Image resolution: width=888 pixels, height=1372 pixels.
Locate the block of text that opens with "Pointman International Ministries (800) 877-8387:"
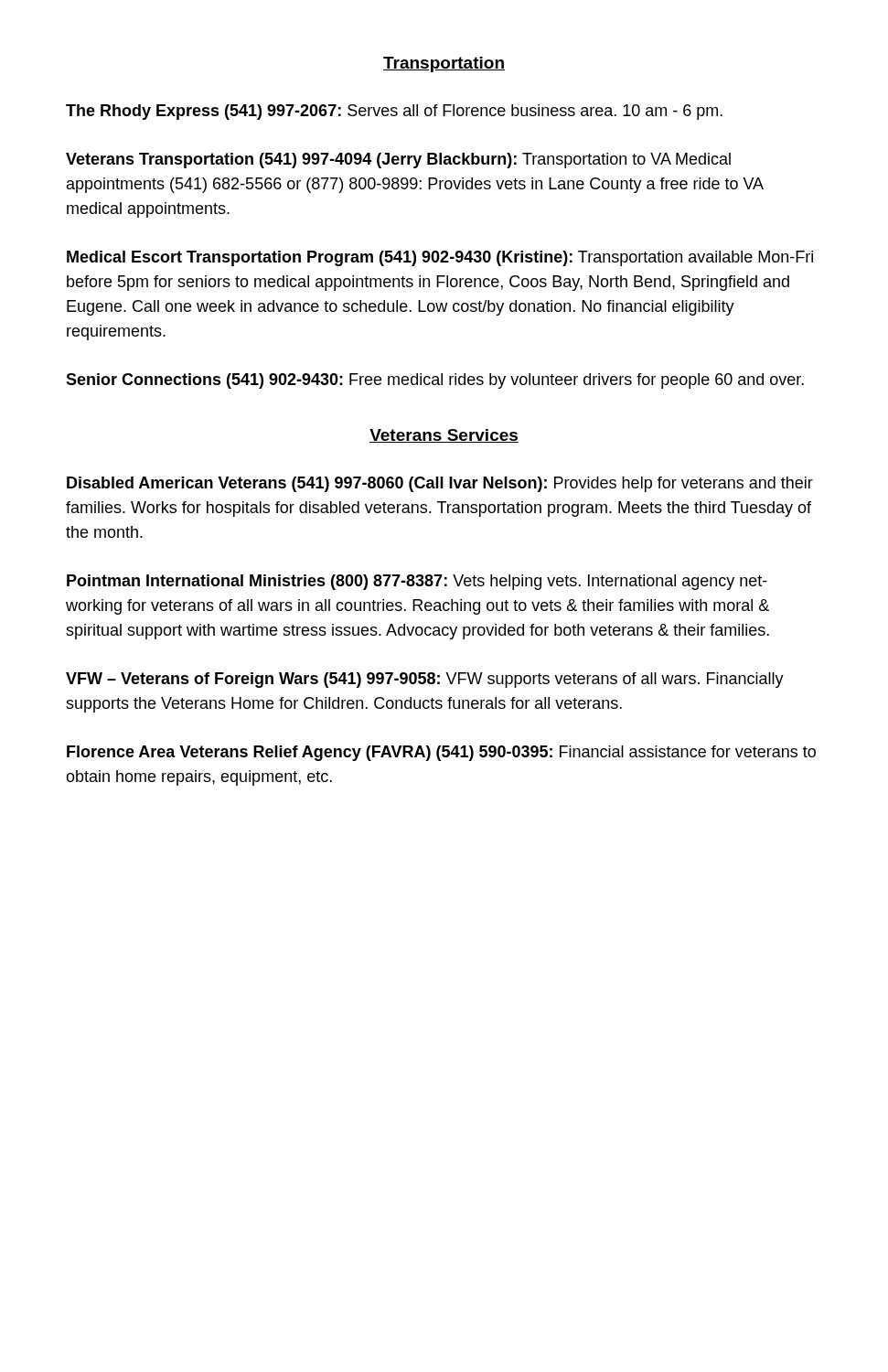444,606
